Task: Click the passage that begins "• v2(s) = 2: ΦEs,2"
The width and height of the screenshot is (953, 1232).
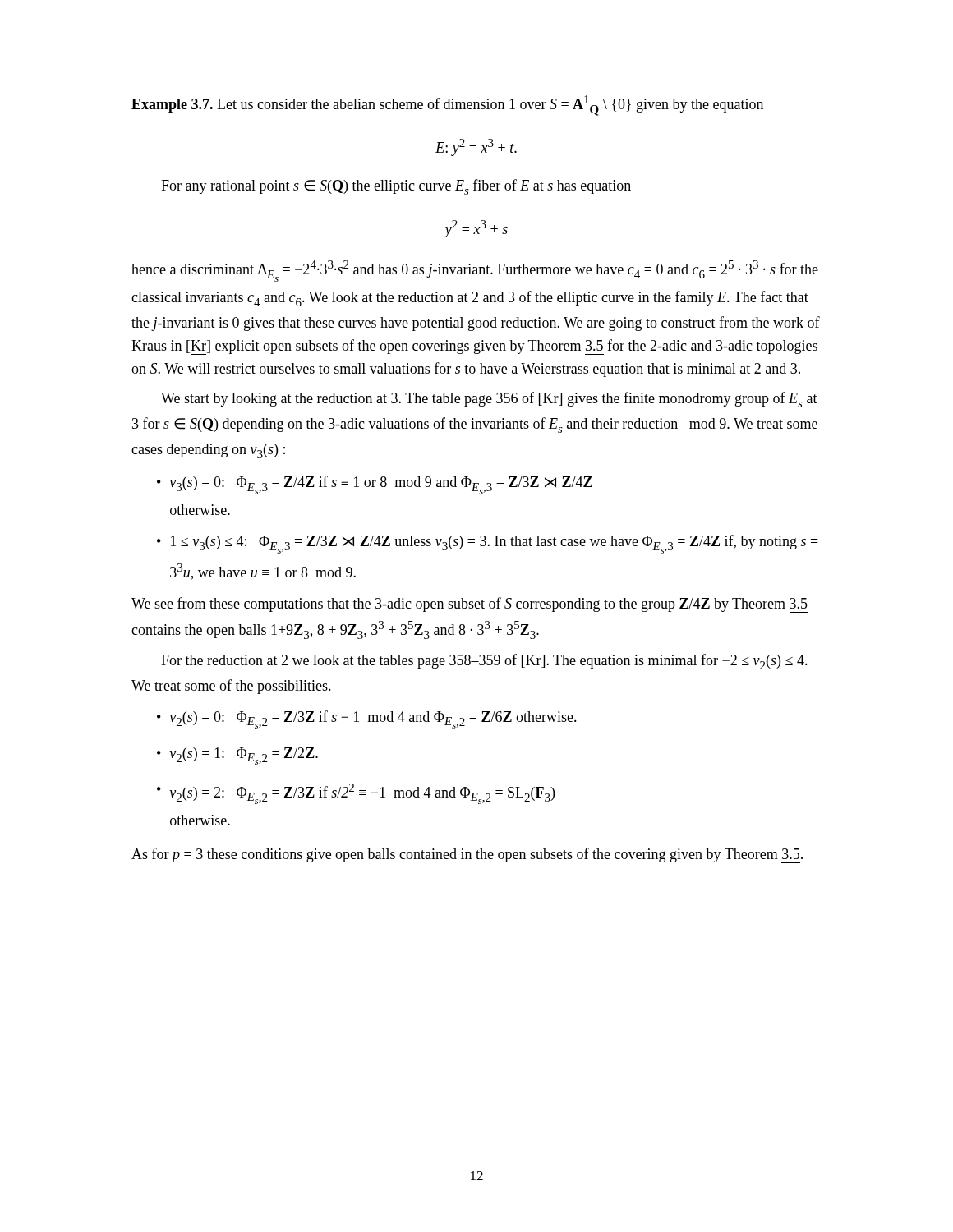Action: (489, 805)
